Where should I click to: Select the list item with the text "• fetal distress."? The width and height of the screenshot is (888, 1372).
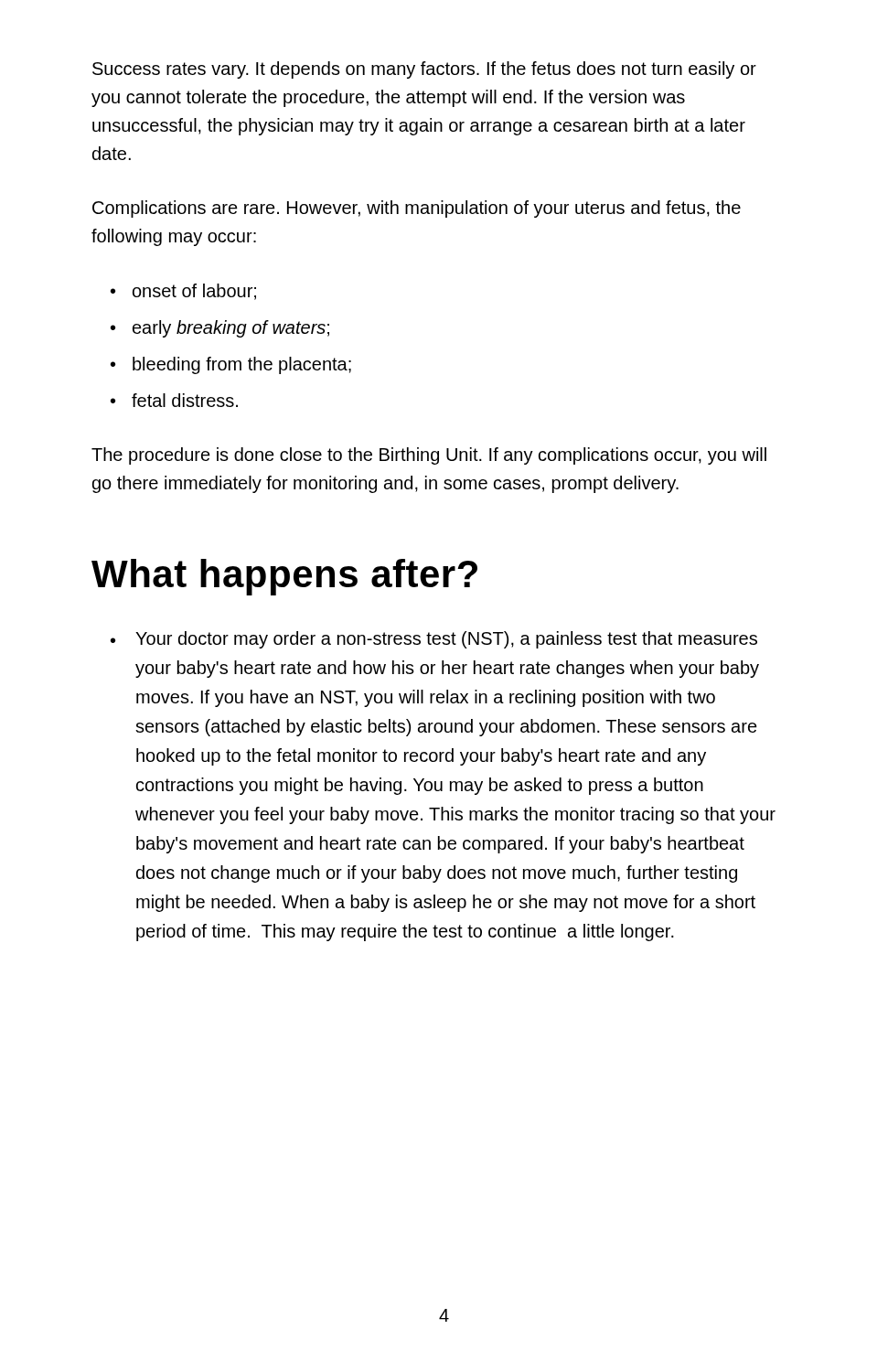point(174,400)
